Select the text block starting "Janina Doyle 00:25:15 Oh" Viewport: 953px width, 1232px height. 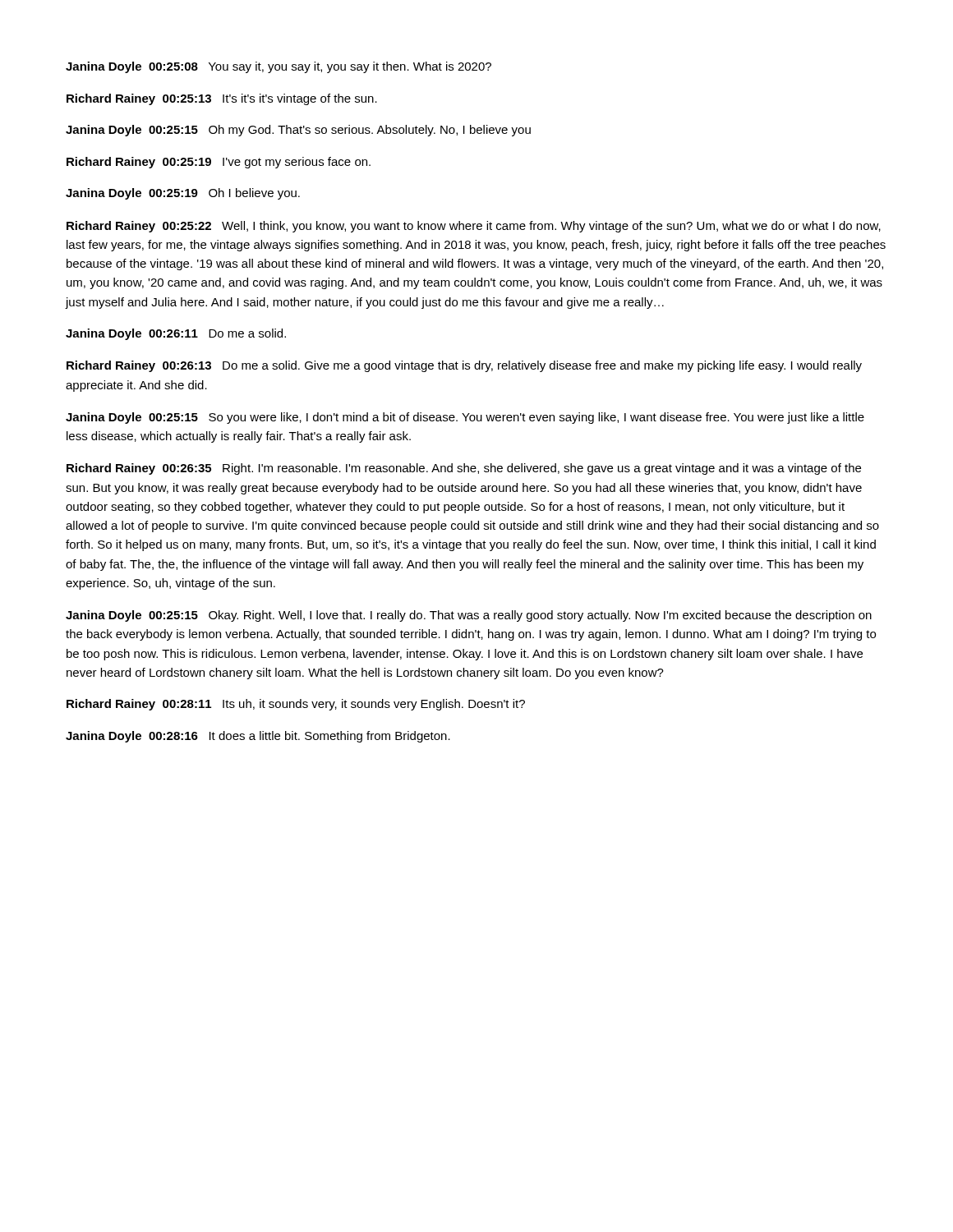click(299, 129)
